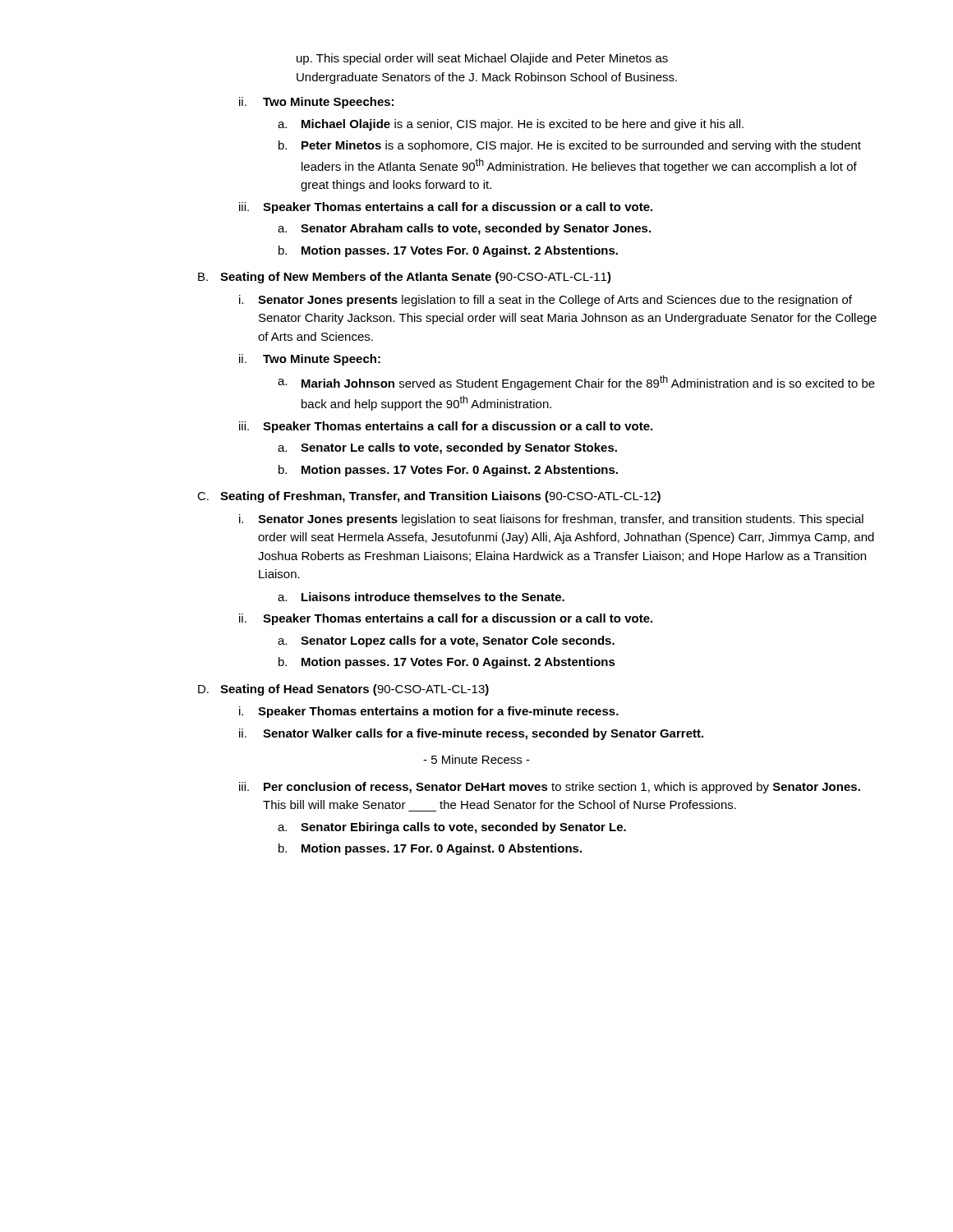Locate the list item that says "a. Senator Le calls to vote, seconded by"
The height and width of the screenshot is (1232, 953).
[x=448, y=448]
